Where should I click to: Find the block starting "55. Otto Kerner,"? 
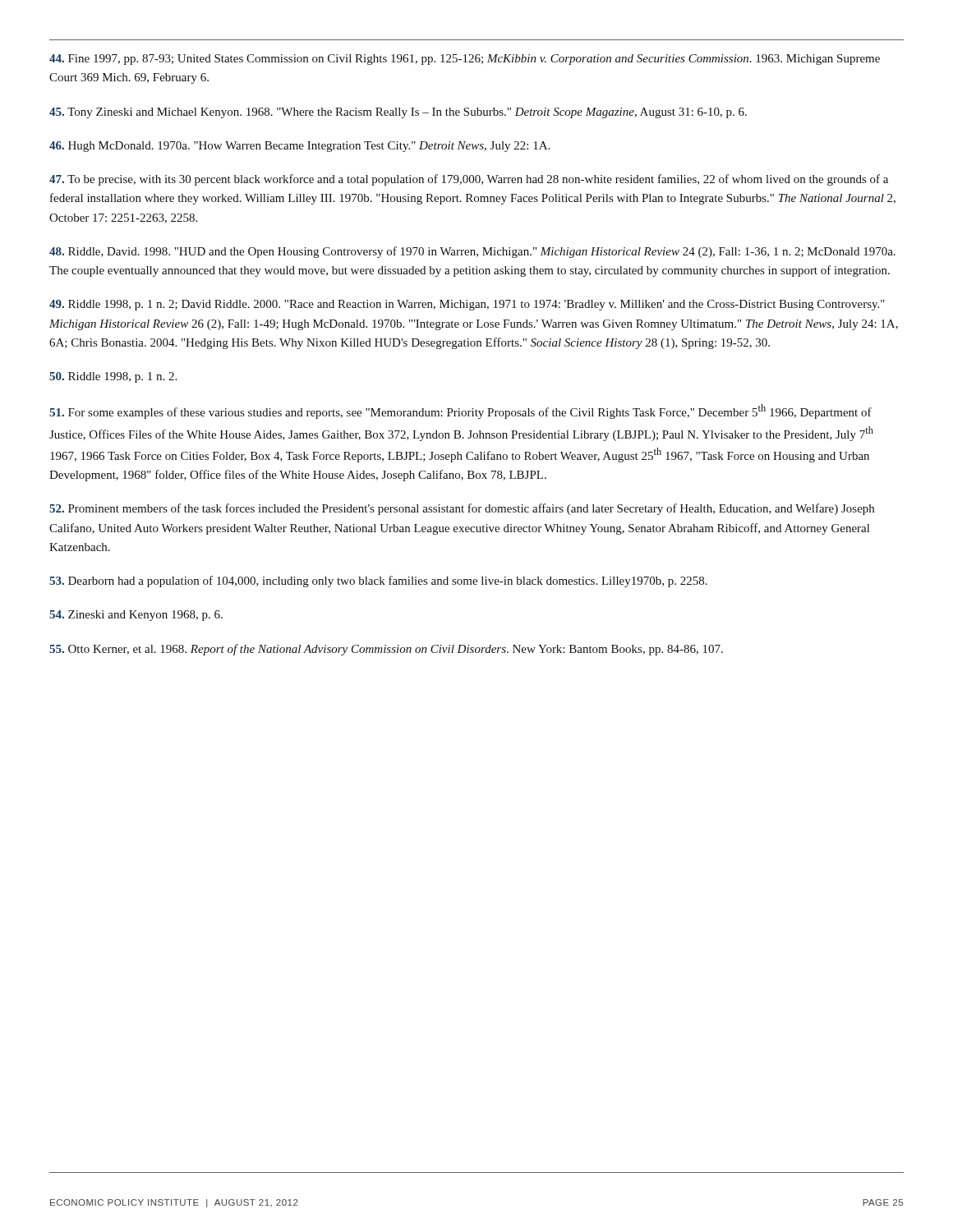click(386, 648)
